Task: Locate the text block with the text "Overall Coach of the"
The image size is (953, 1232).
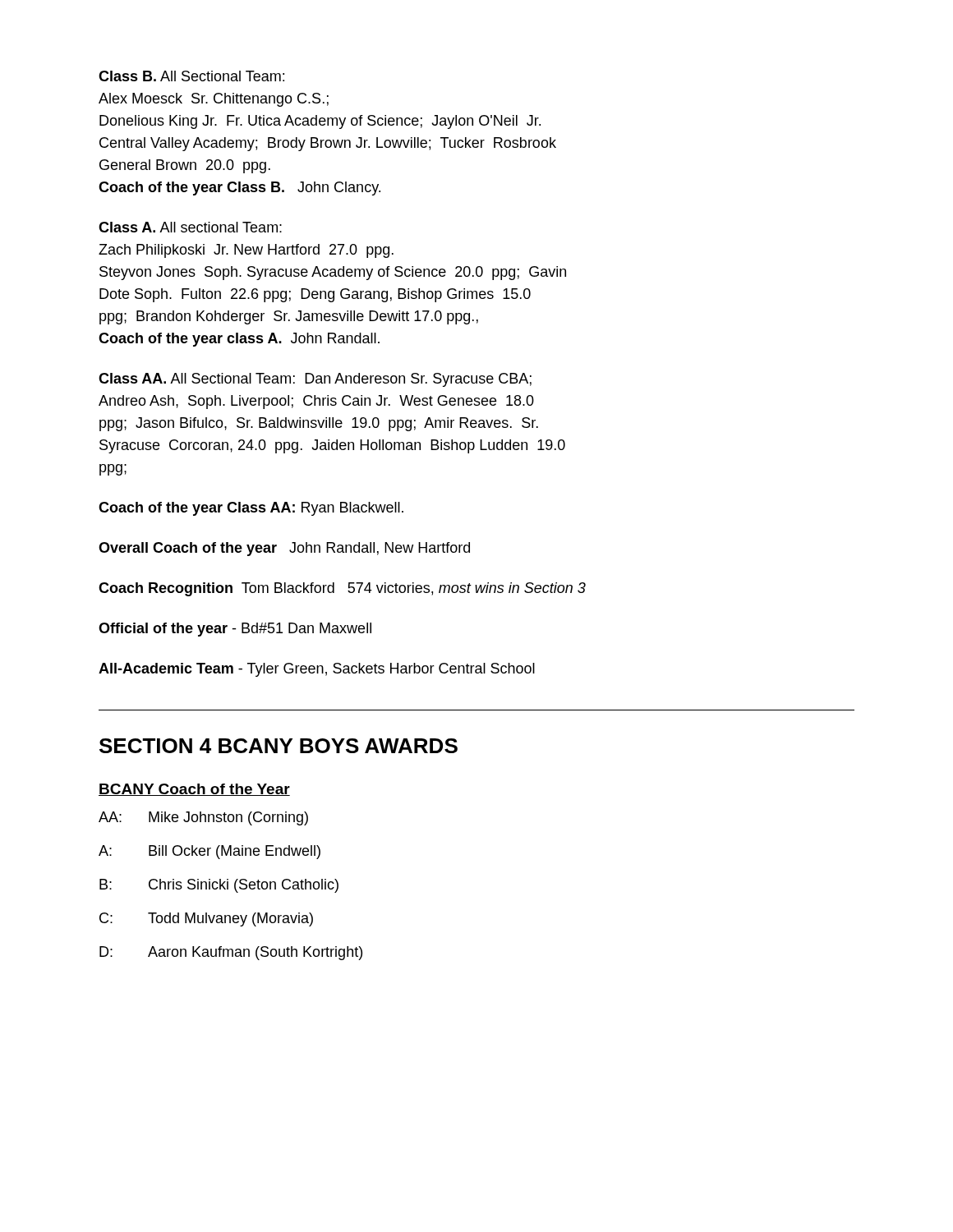Action: pyautogui.click(x=285, y=548)
